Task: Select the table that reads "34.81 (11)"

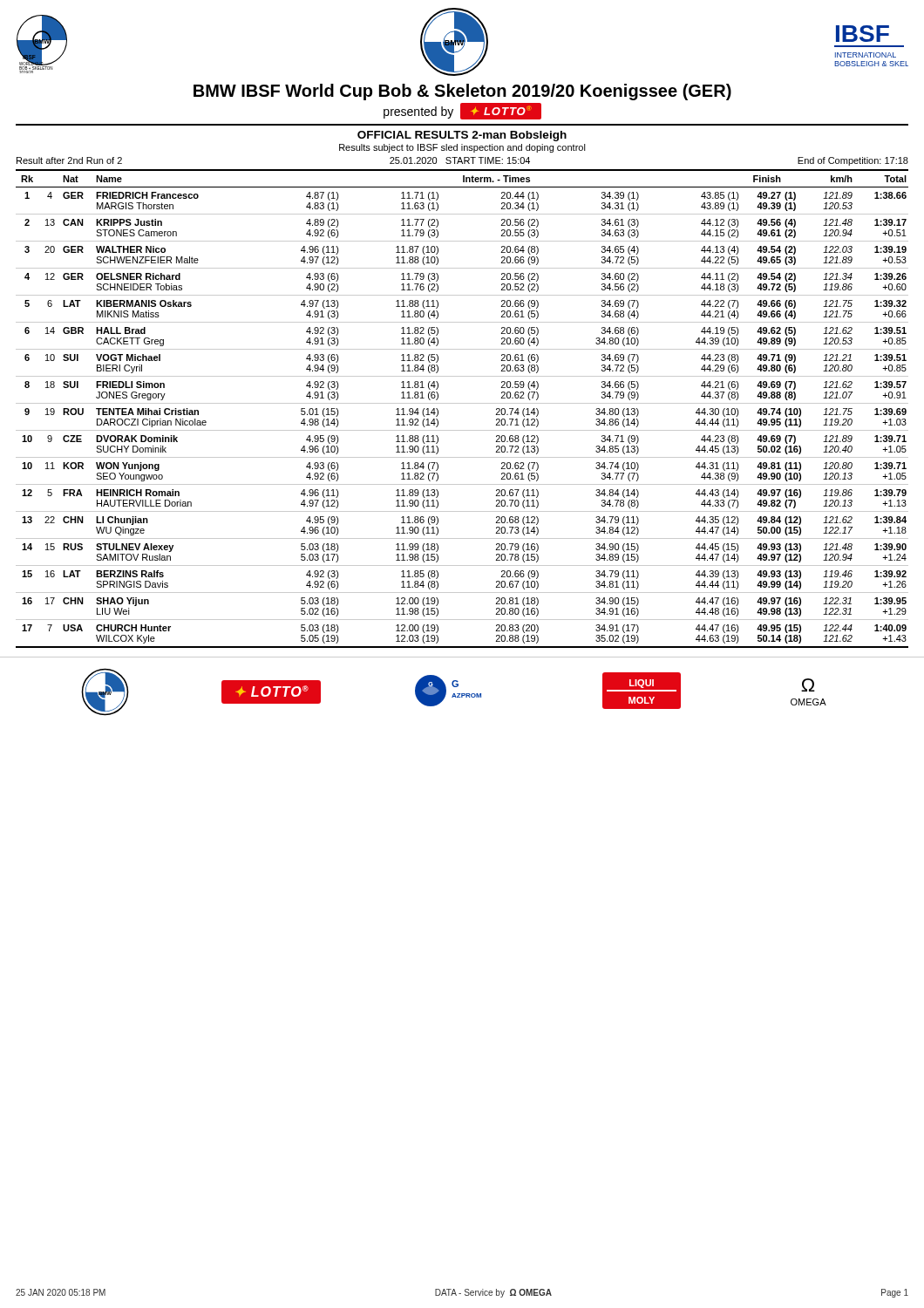Action: point(462,409)
